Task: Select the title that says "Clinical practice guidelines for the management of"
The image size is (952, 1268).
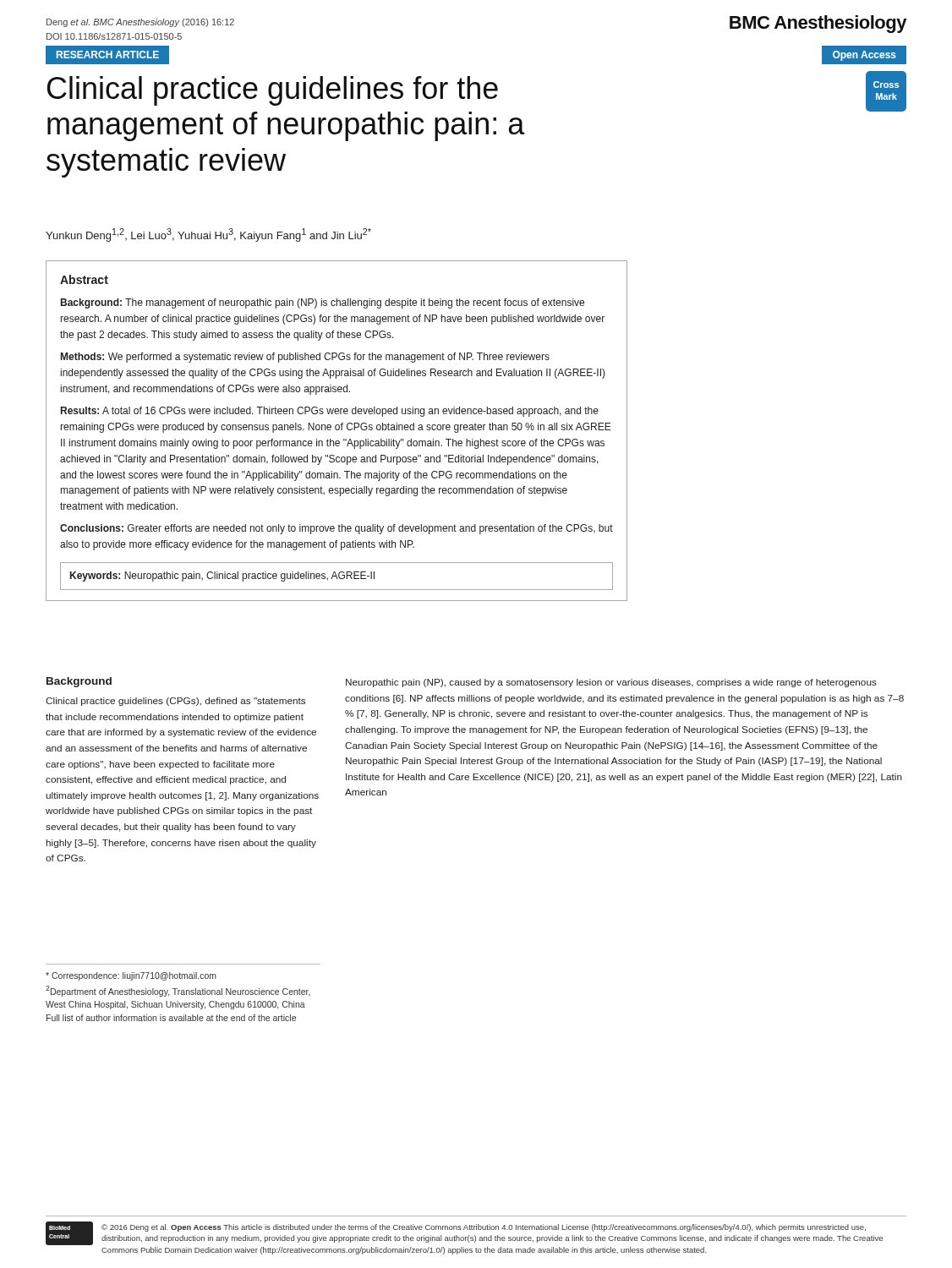Action: pos(285,124)
